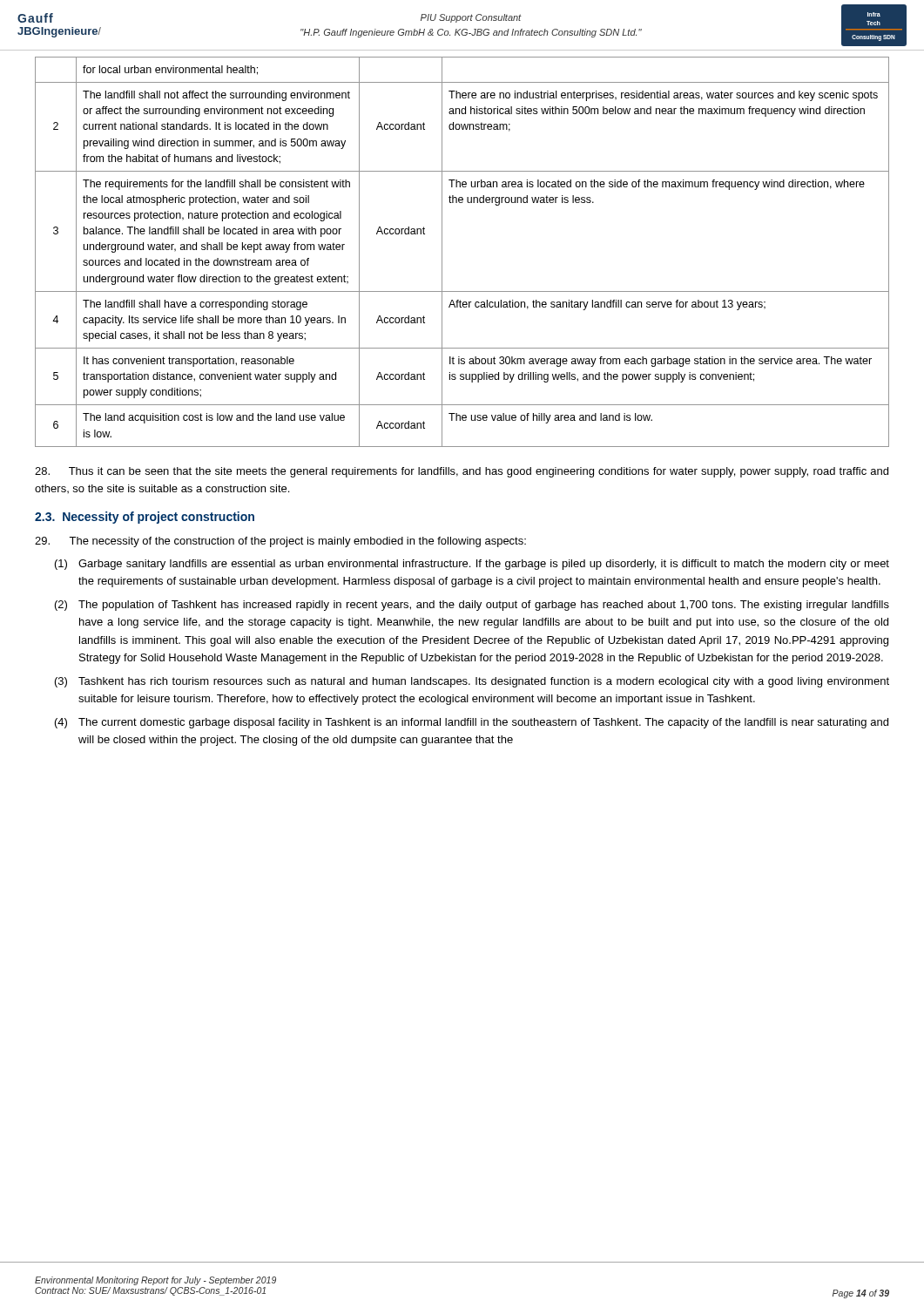Image resolution: width=924 pixels, height=1307 pixels.
Task: Find the table that mentions "There are no industrial"
Action: [x=462, y=252]
